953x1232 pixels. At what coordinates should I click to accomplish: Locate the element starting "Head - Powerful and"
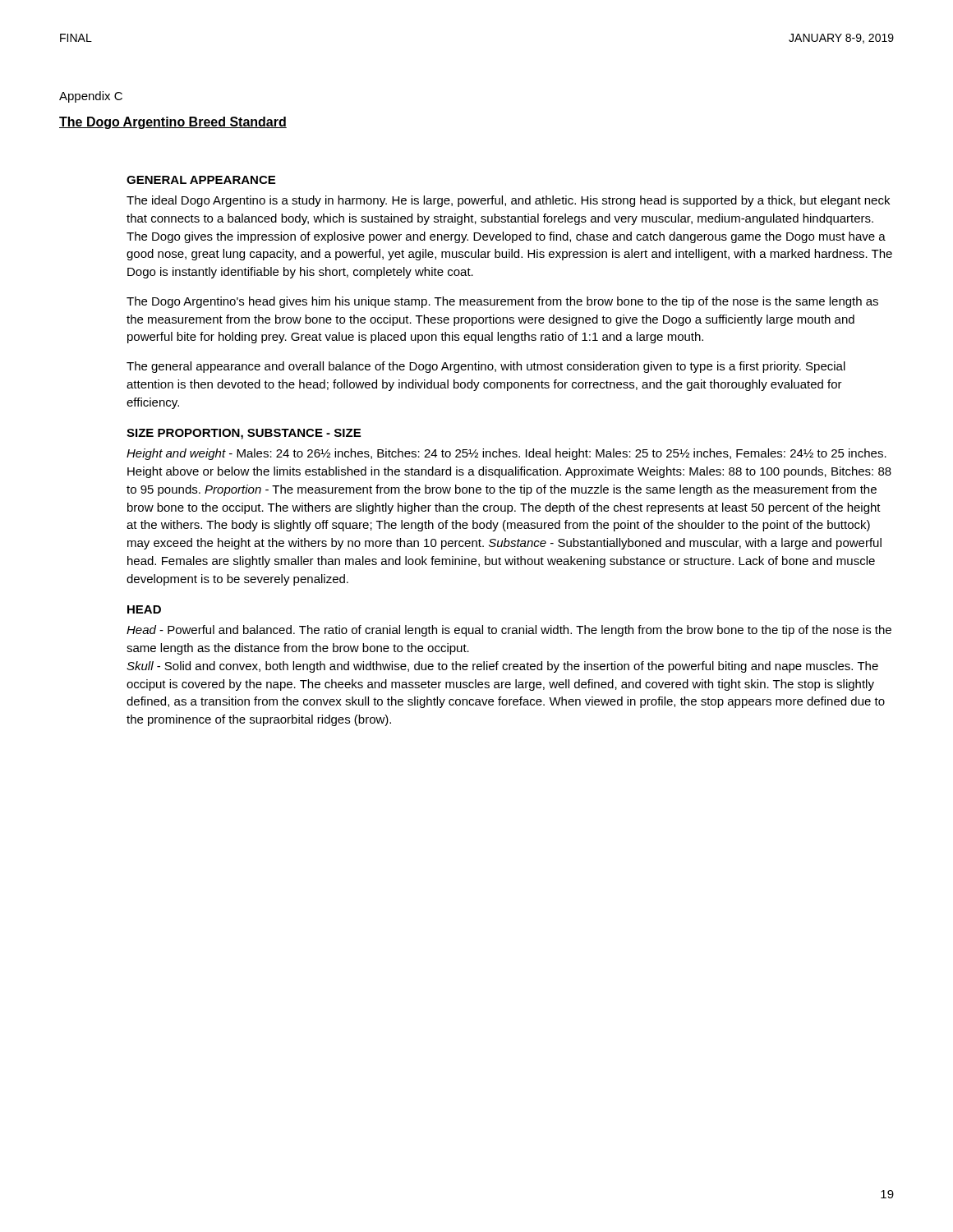click(x=509, y=674)
